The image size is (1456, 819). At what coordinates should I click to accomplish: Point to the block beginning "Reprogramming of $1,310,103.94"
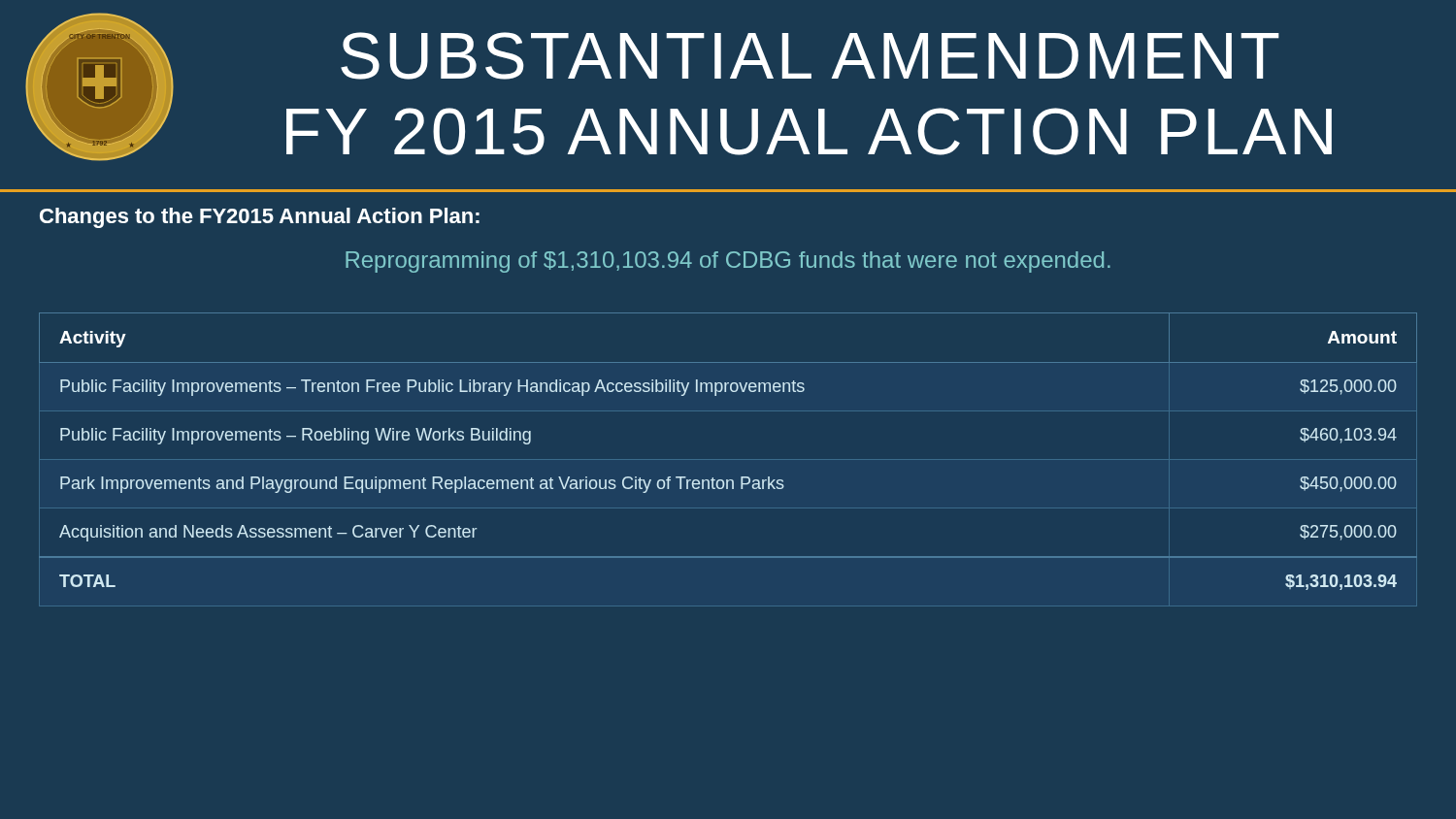click(x=728, y=260)
